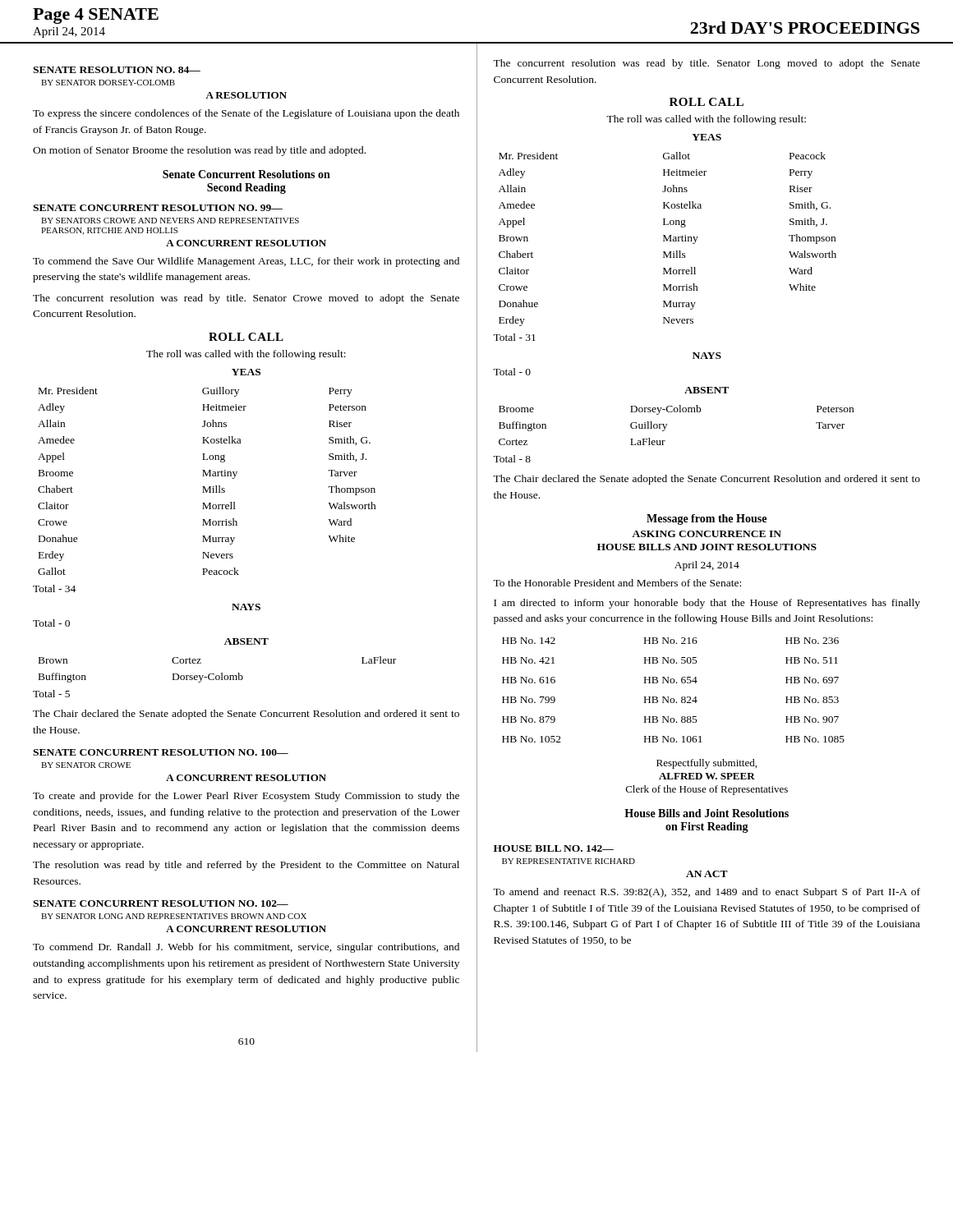Click the passage that begins "To amend and reenact"

(707, 916)
